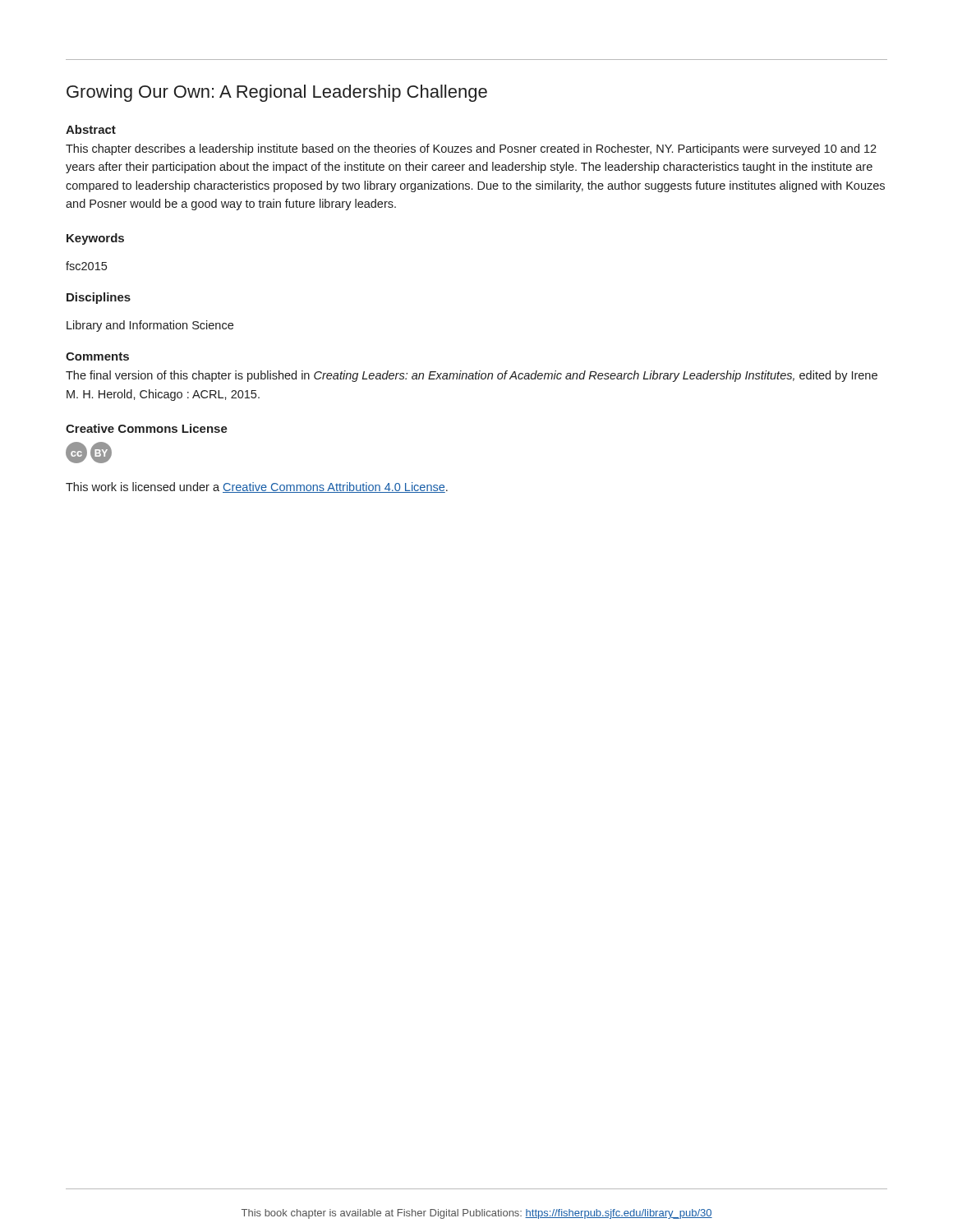Image resolution: width=953 pixels, height=1232 pixels.
Task: Locate the text that reads "Library and Information Science"
Action: click(150, 326)
